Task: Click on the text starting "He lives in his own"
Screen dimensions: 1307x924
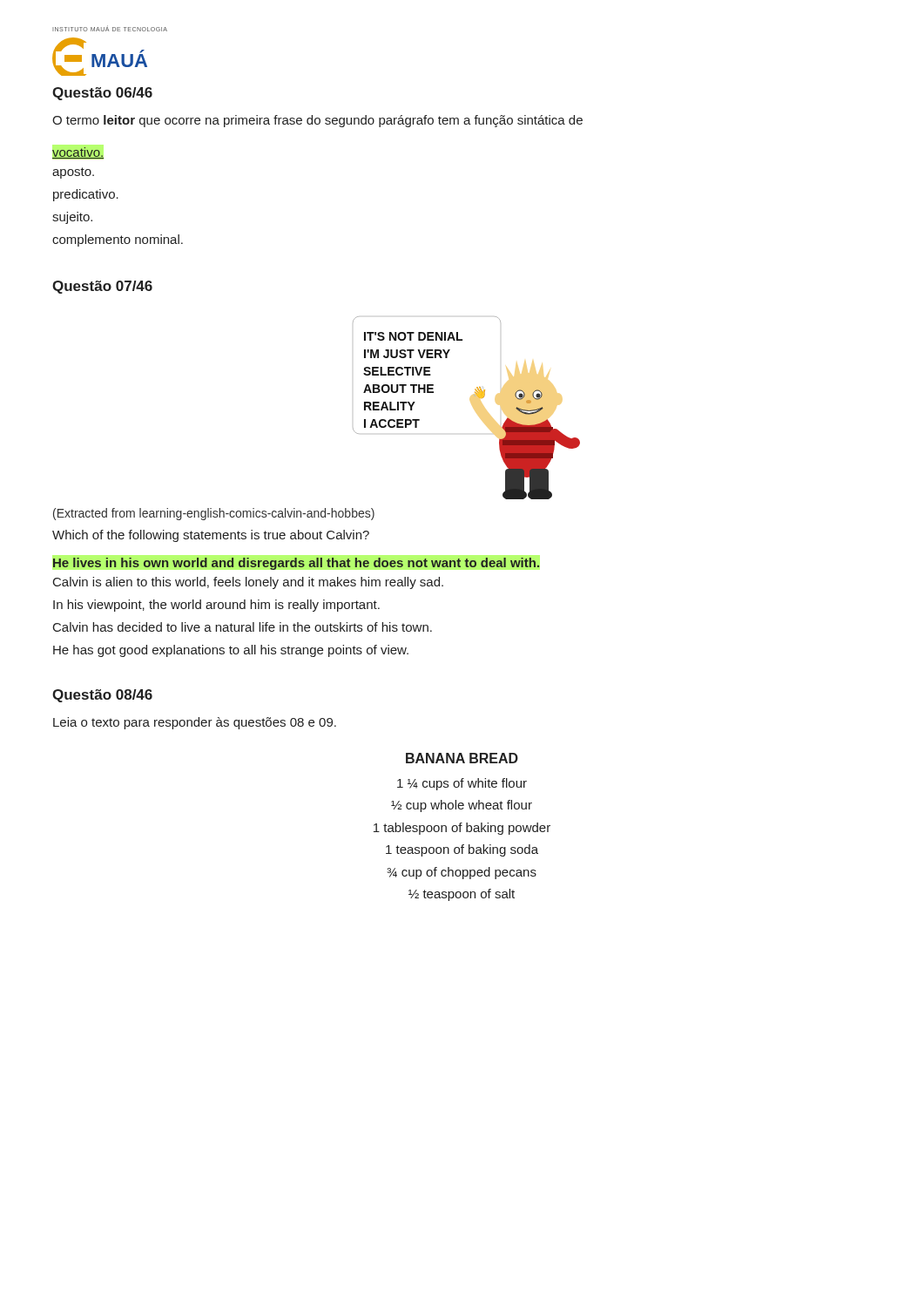Action: (x=296, y=562)
